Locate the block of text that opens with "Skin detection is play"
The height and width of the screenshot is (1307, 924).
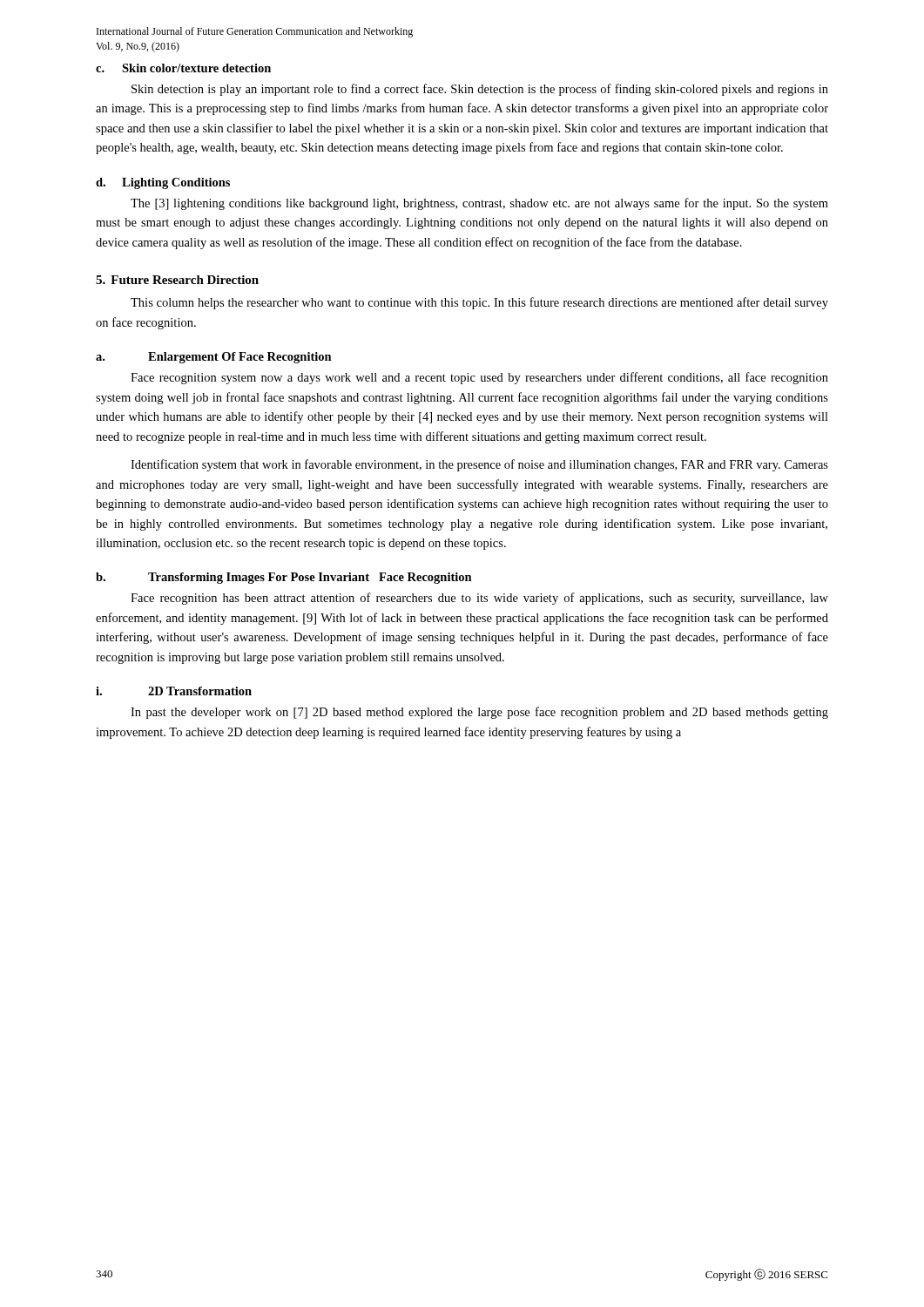pyautogui.click(x=462, y=118)
